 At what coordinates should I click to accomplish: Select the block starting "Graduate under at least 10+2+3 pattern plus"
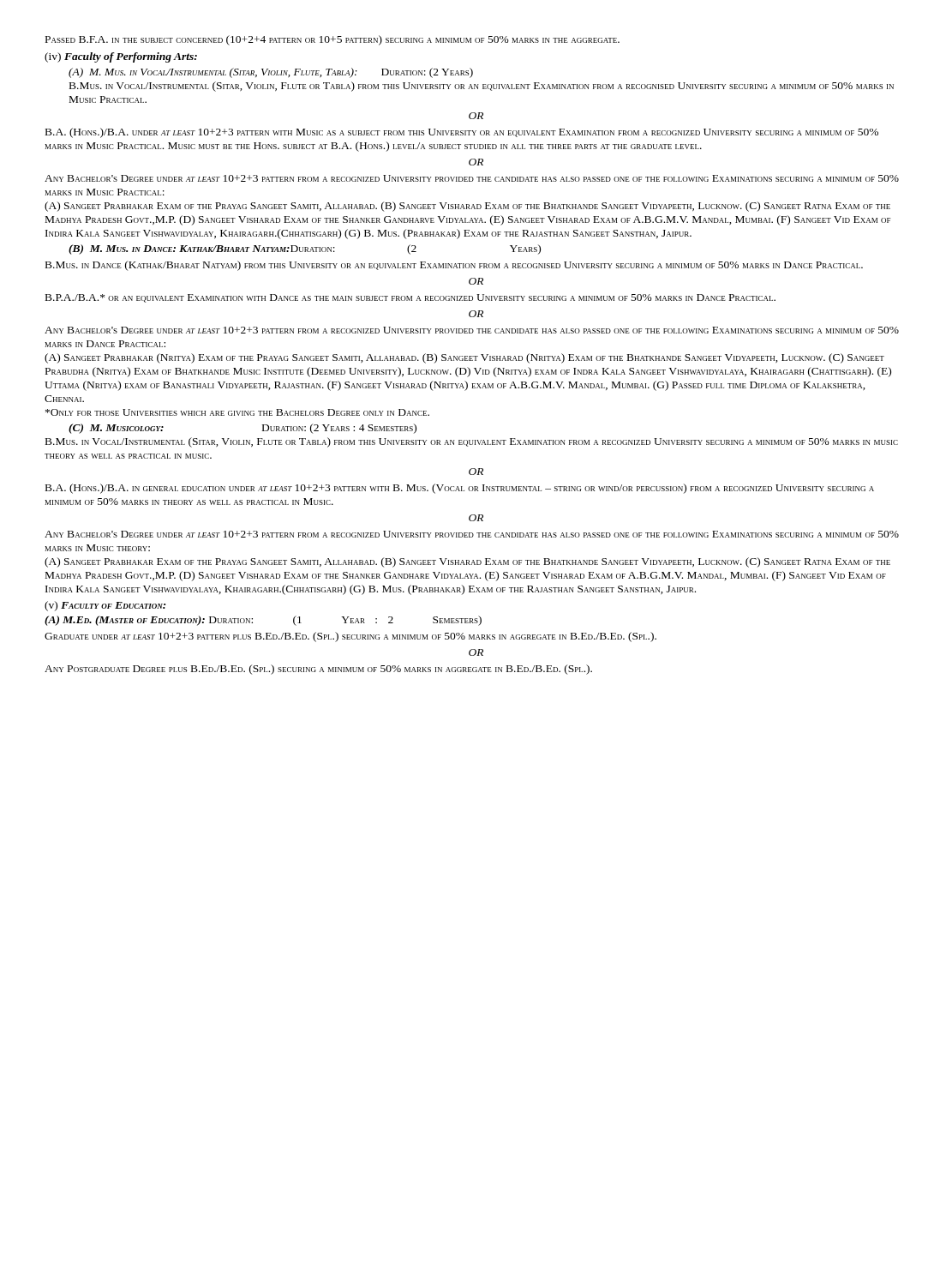tap(351, 636)
